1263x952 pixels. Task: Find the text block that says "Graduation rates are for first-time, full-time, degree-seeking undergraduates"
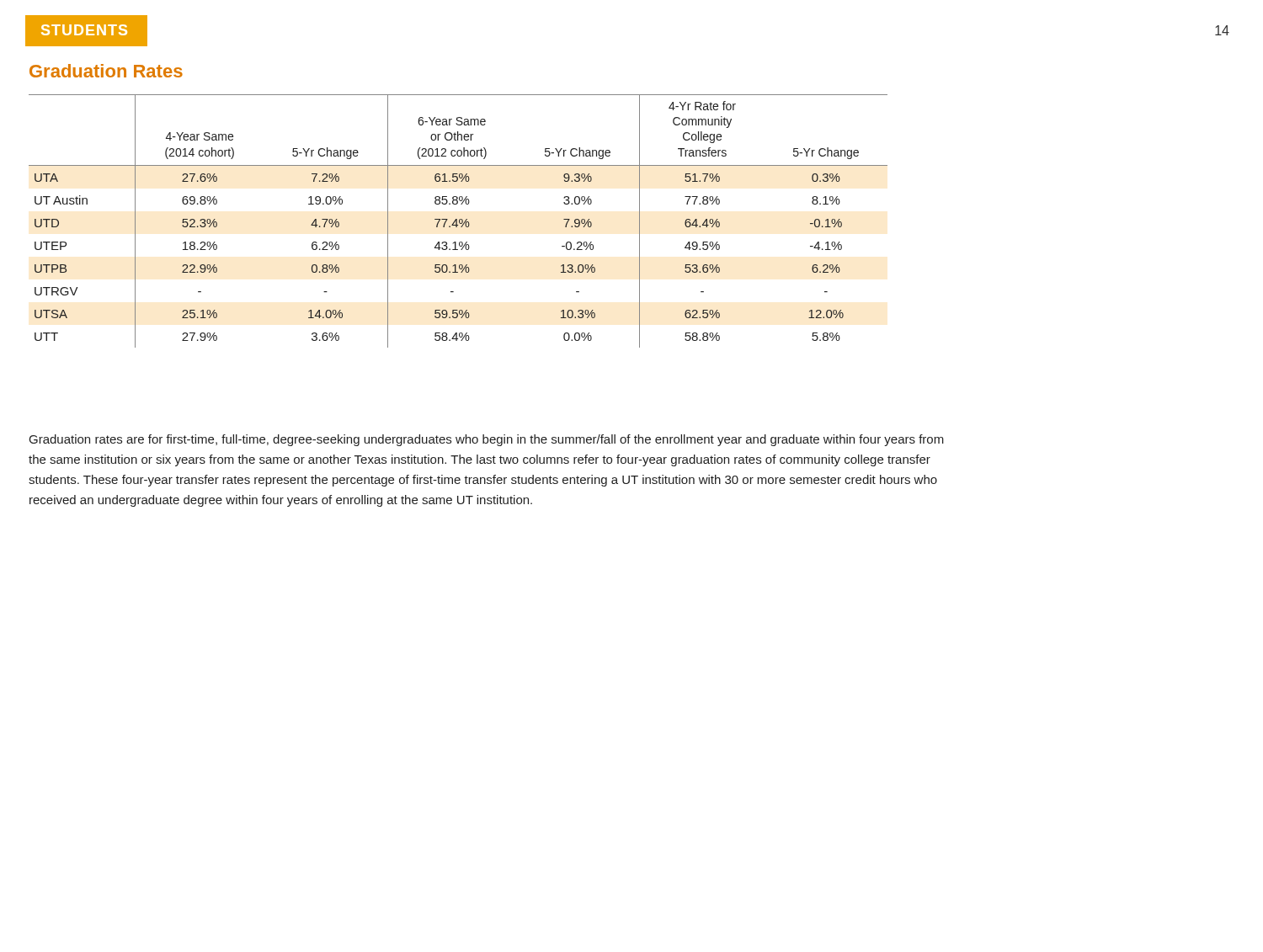point(486,469)
